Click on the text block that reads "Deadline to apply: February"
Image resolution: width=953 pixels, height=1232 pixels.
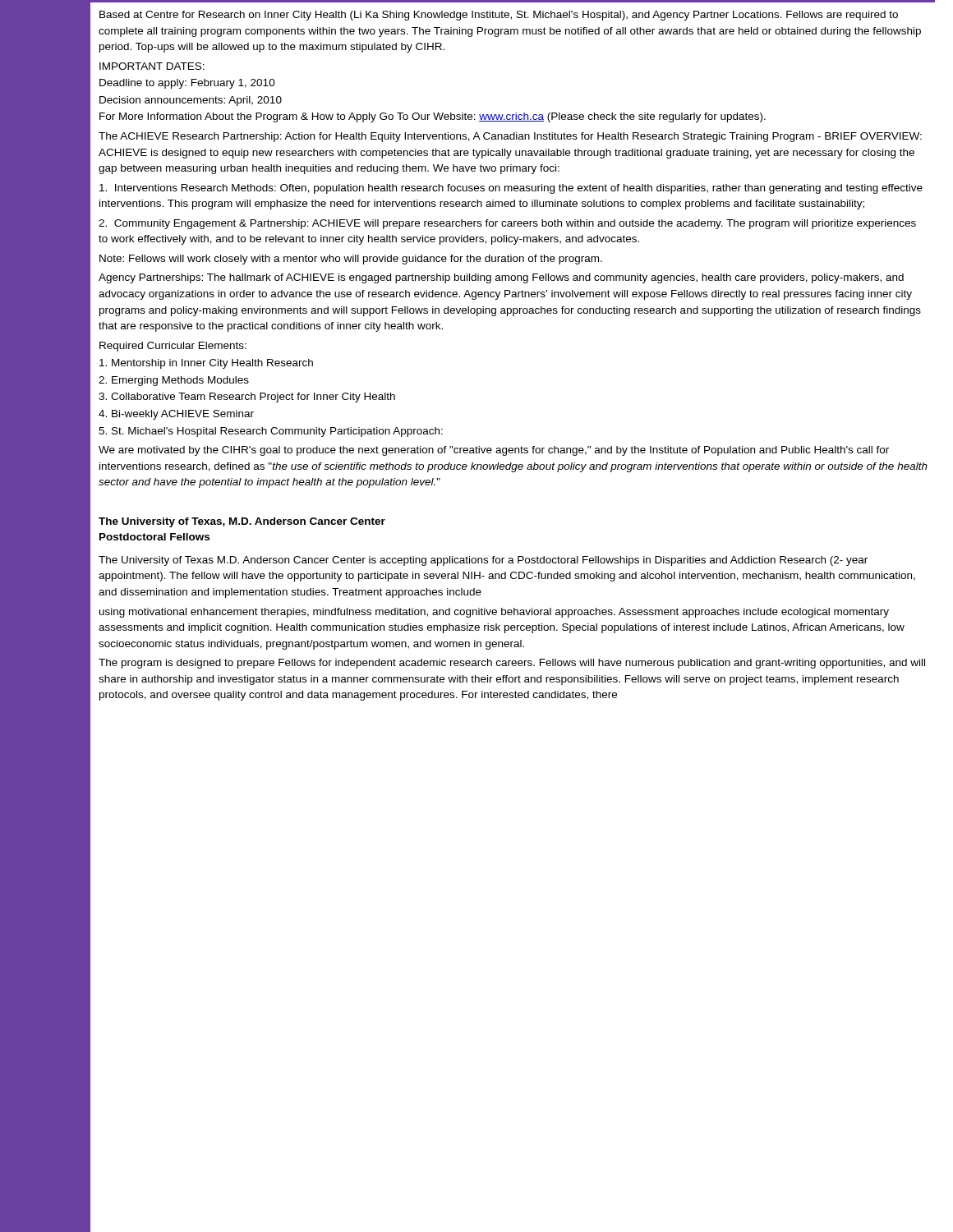[187, 83]
